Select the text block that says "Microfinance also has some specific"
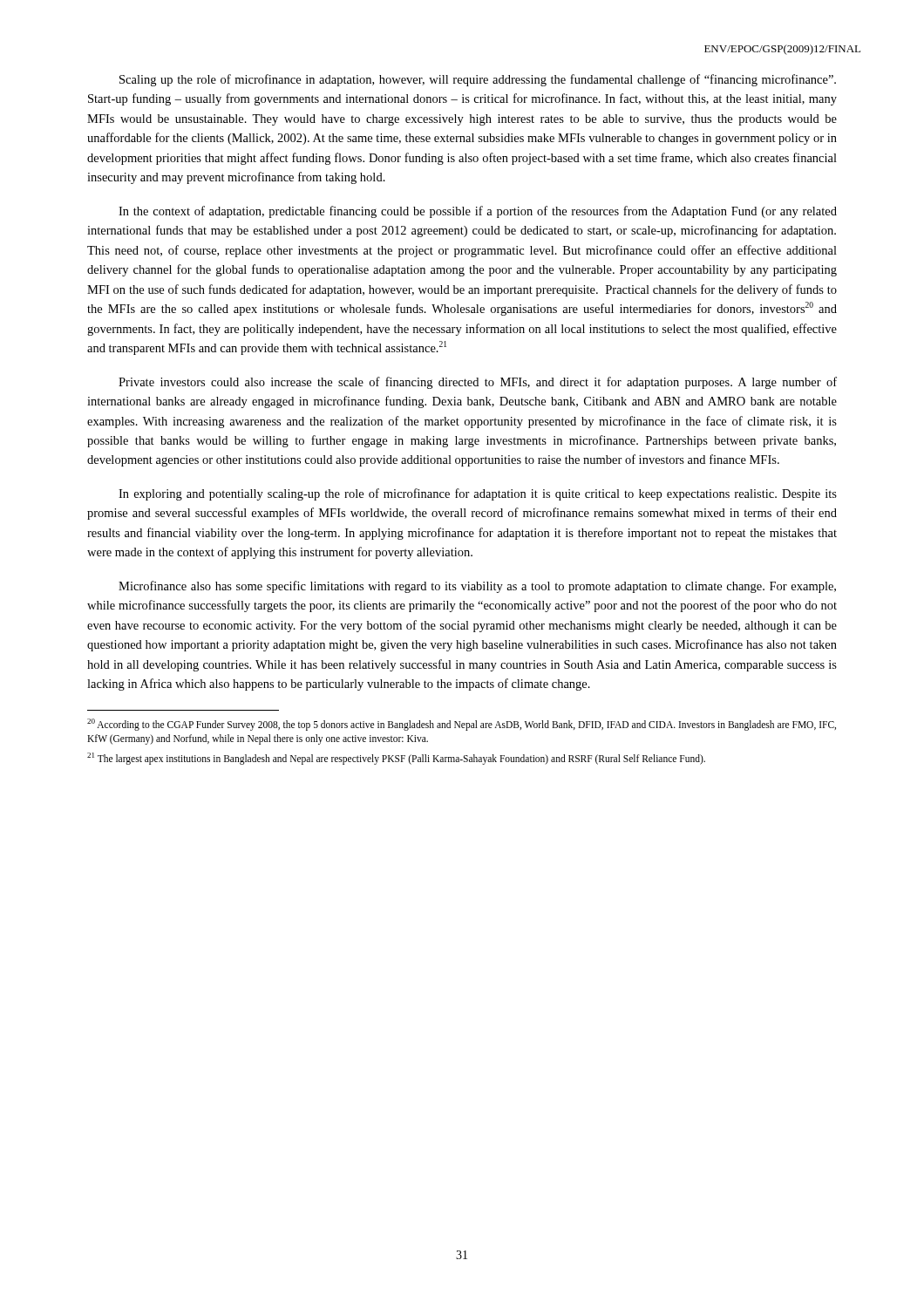924x1308 pixels. coord(462,635)
